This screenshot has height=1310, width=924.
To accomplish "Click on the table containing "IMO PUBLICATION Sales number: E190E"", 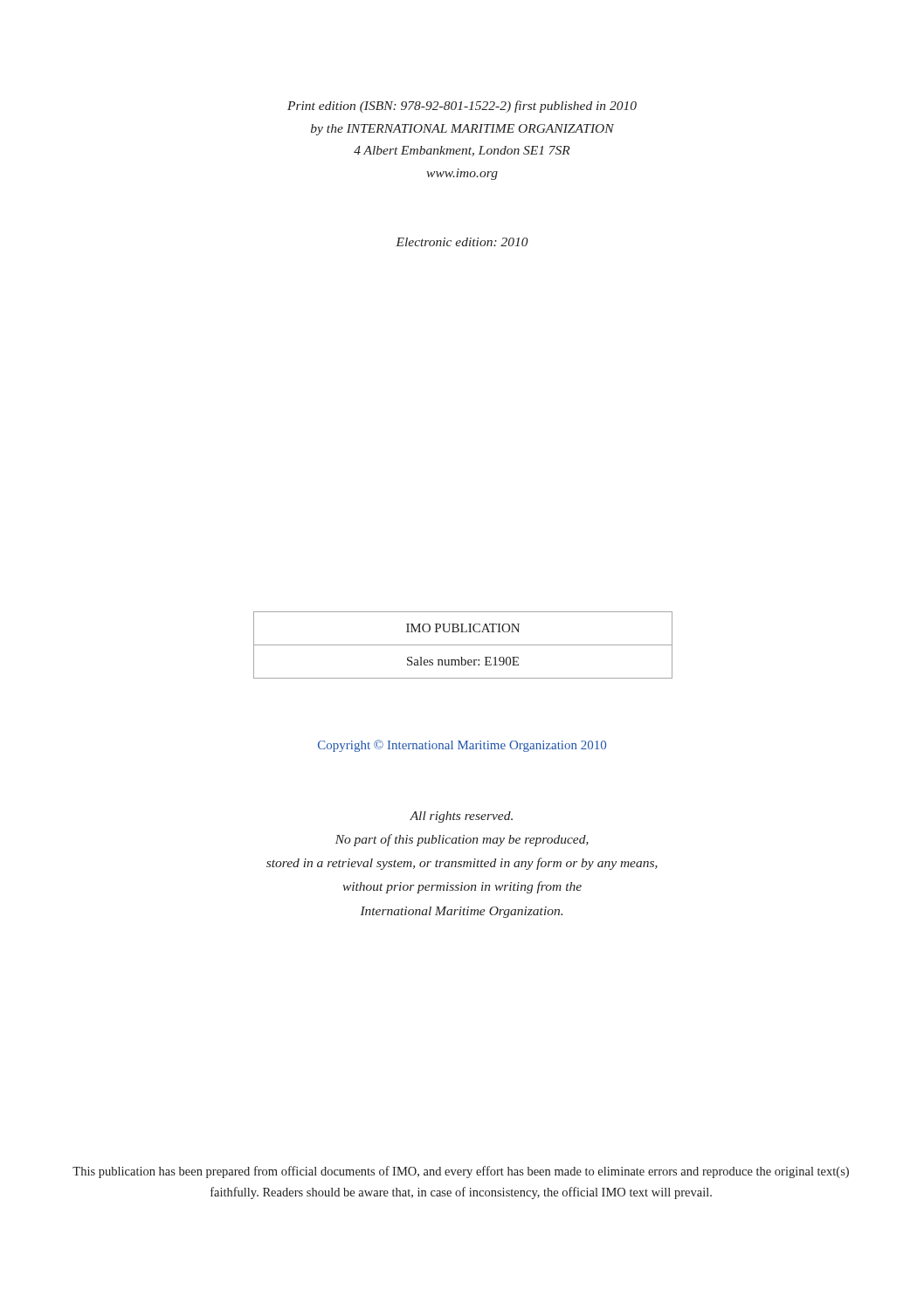I will [x=463, y=645].
